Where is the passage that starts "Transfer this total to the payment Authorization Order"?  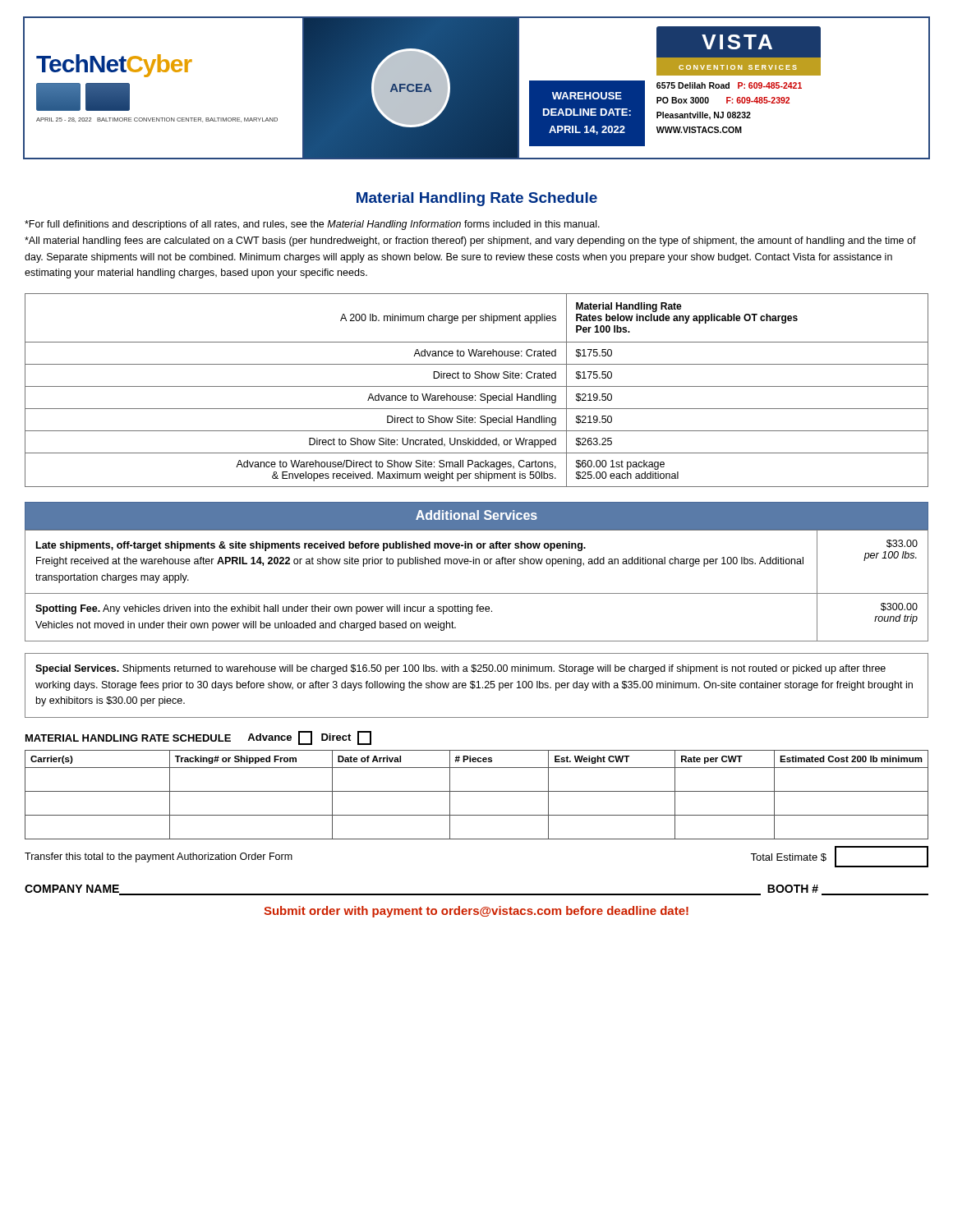(166, 856)
